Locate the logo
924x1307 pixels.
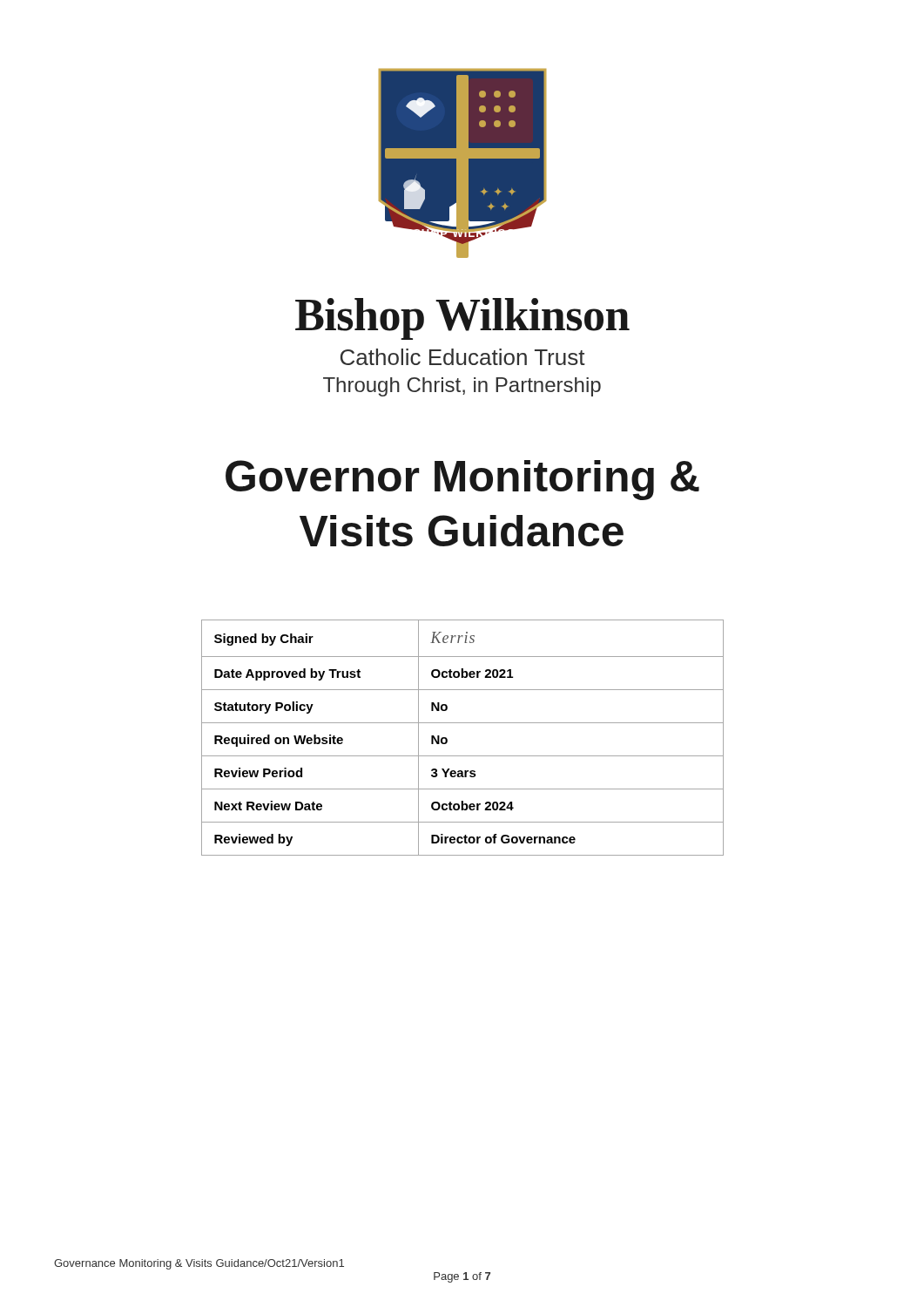tap(462, 137)
